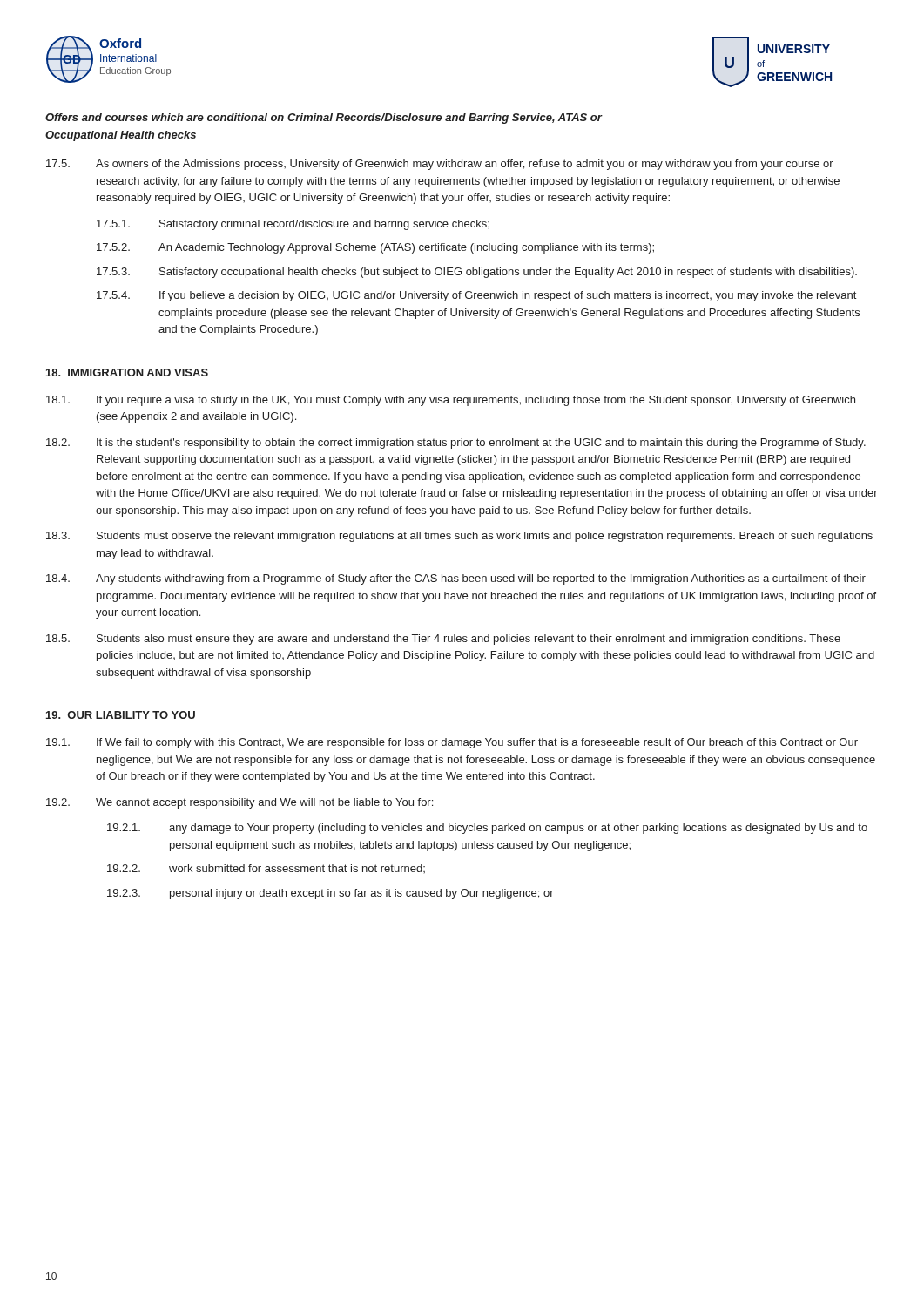Click on the block starting "18.5. Students also must ensure"
The height and width of the screenshot is (1307, 924).
pyautogui.click(x=462, y=655)
